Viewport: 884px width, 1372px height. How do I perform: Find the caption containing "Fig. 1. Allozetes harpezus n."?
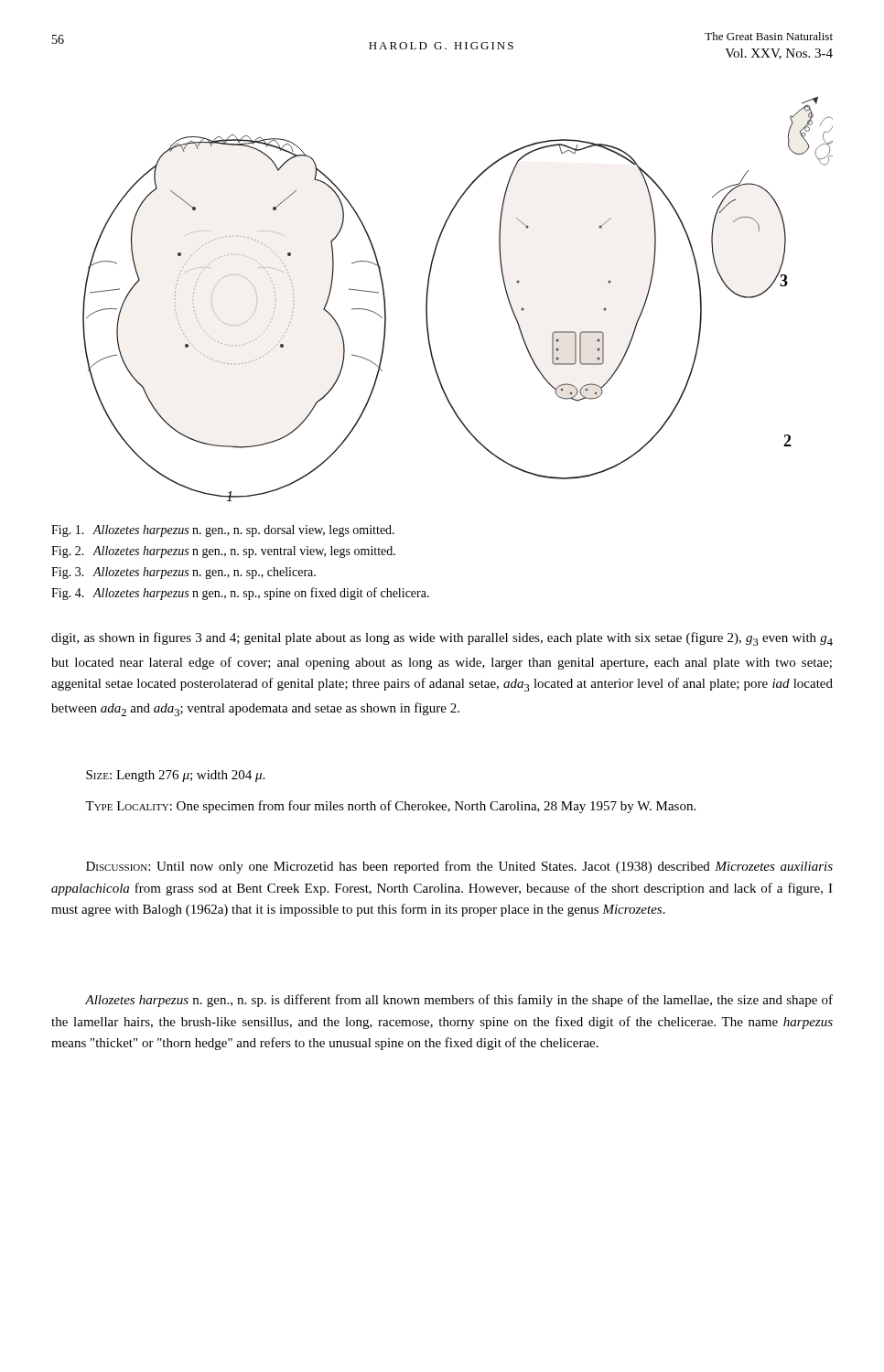tap(240, 562)
